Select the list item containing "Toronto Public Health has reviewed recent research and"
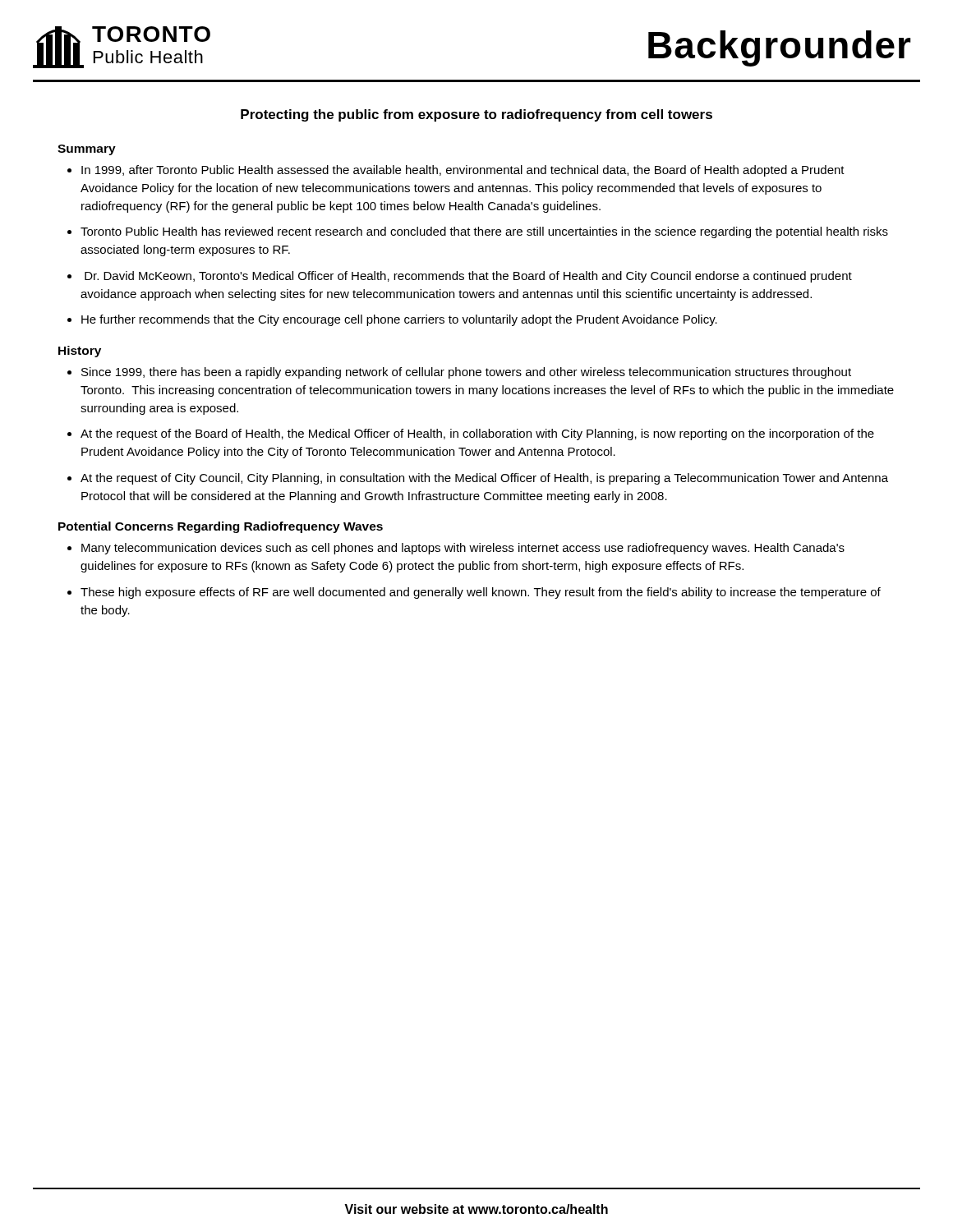The image size is (953, 1232). [x=484, y=240]
